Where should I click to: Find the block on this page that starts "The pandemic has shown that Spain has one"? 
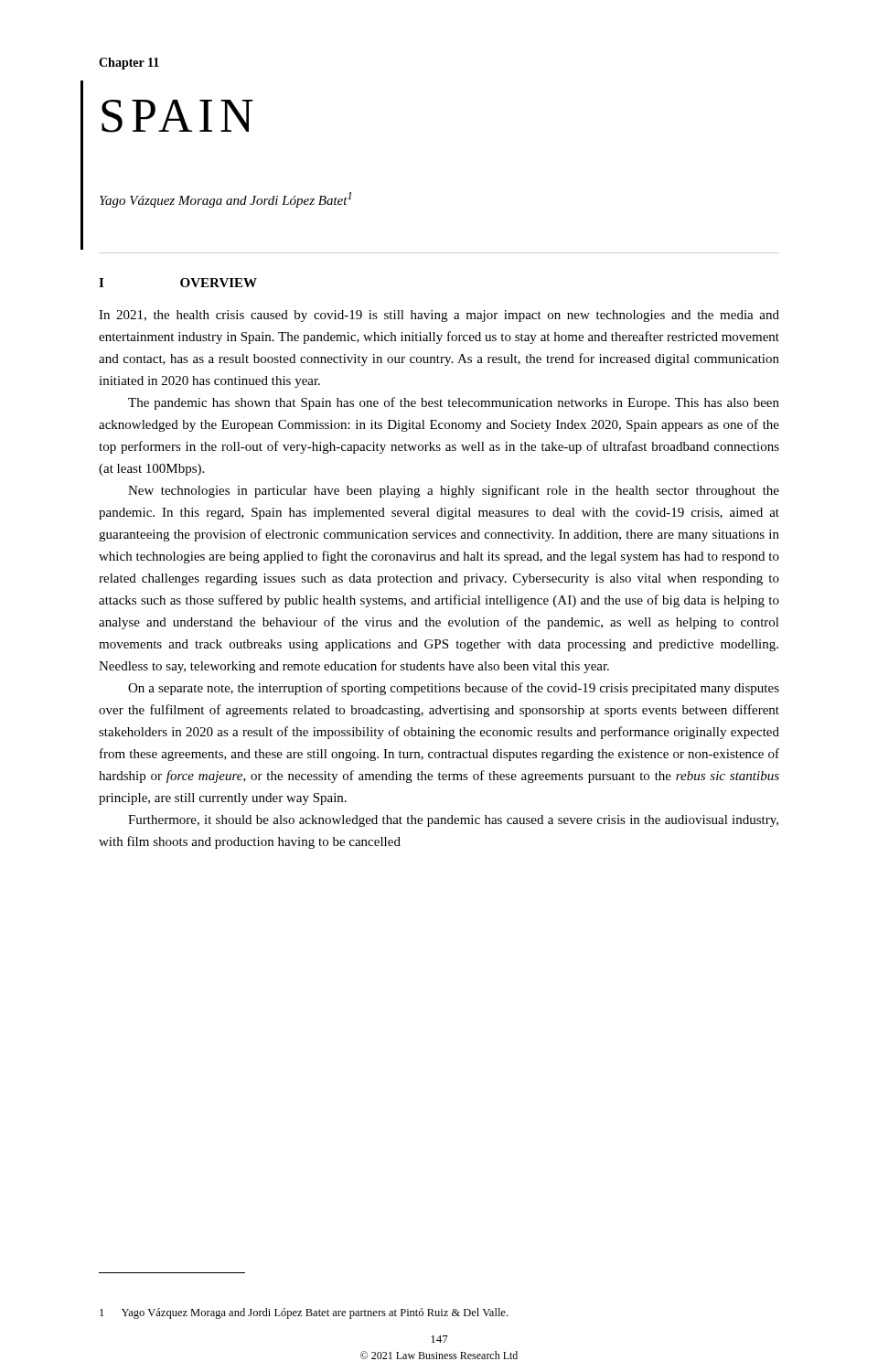(439, 435)
